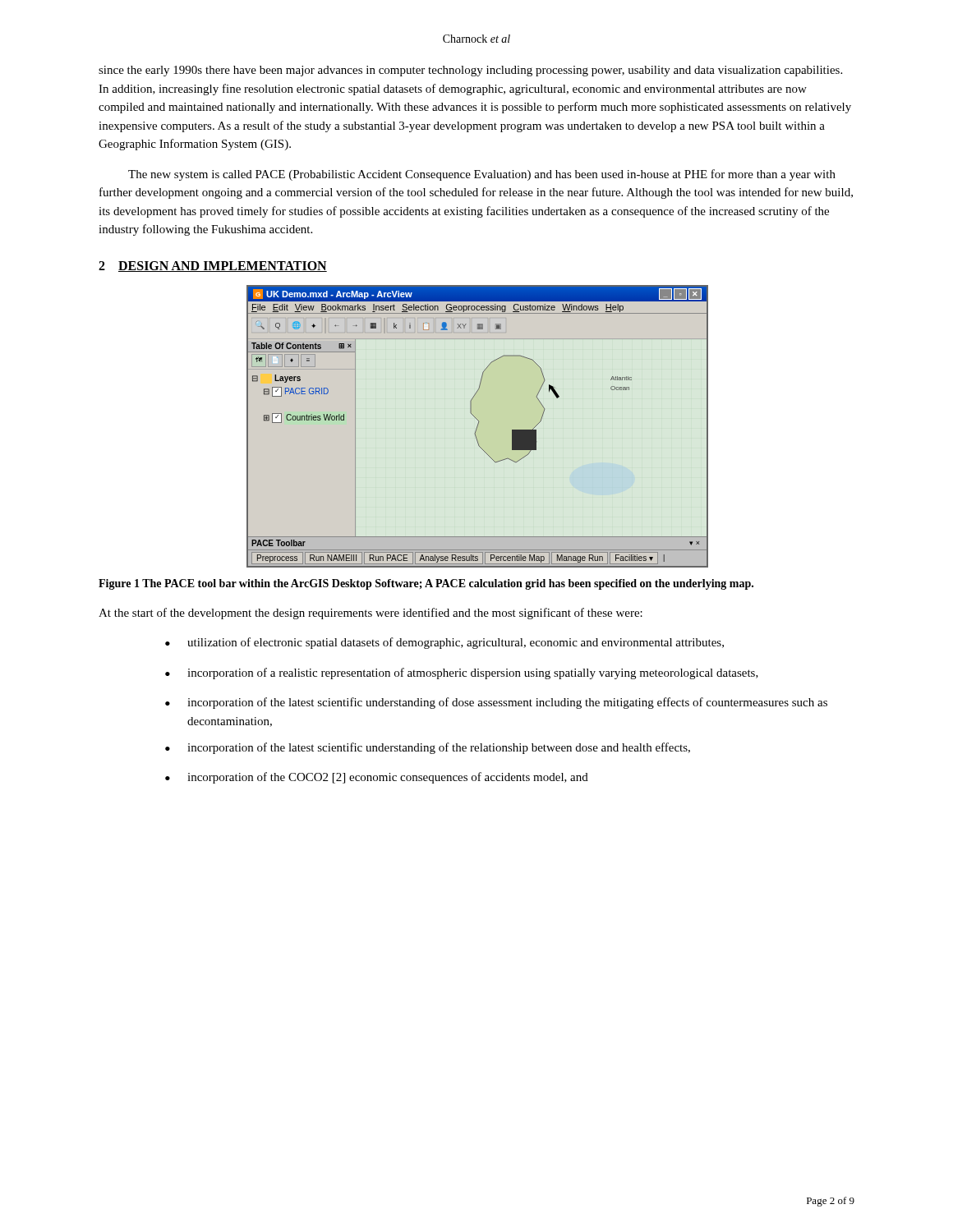Find "2 DESIGN AND IMPLEMENTATION" on this page
Viewport: 953px width, 1232px height.
pyautogui.click(x=213, y=265)
